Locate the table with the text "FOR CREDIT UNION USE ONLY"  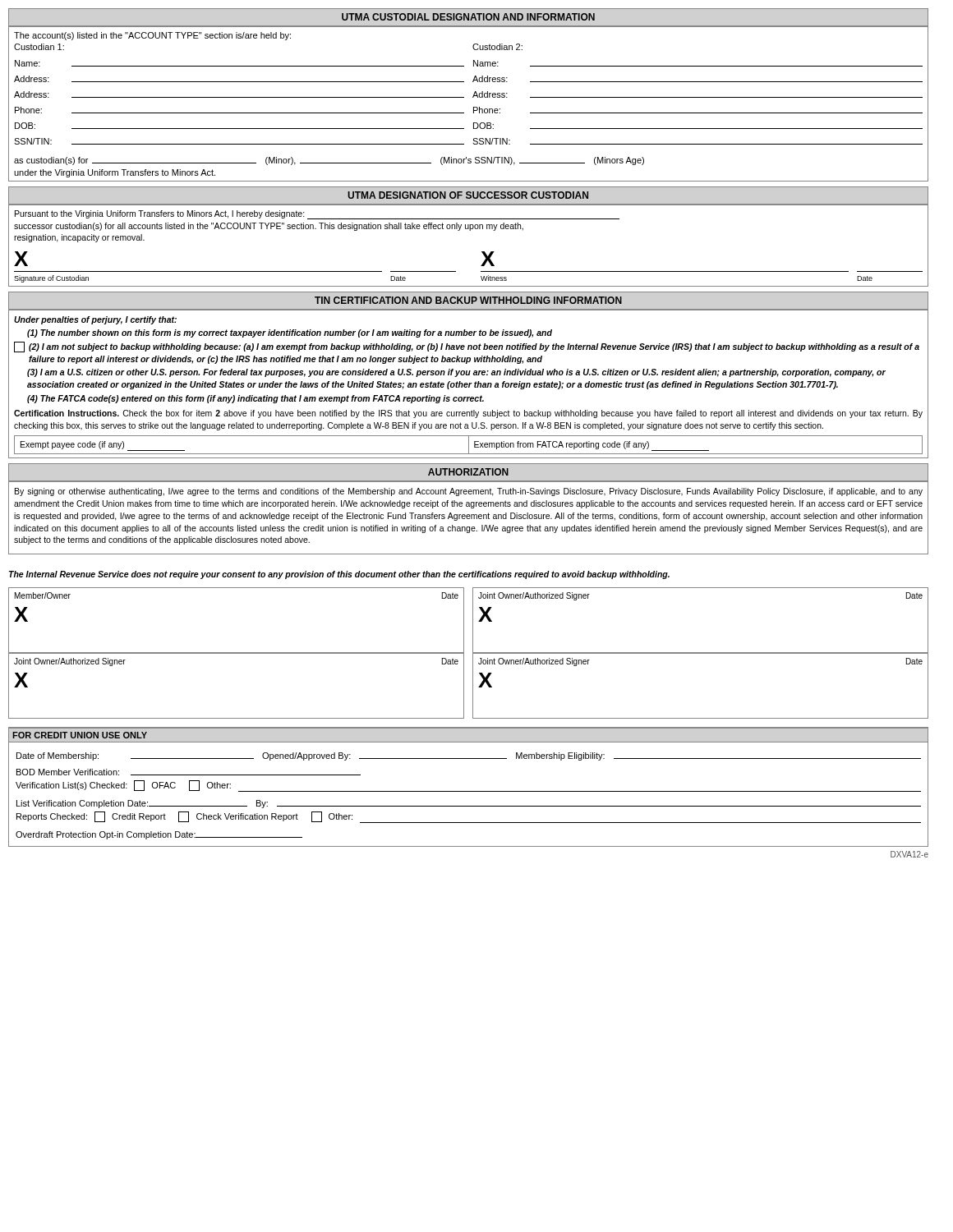(x=468, y=787)
